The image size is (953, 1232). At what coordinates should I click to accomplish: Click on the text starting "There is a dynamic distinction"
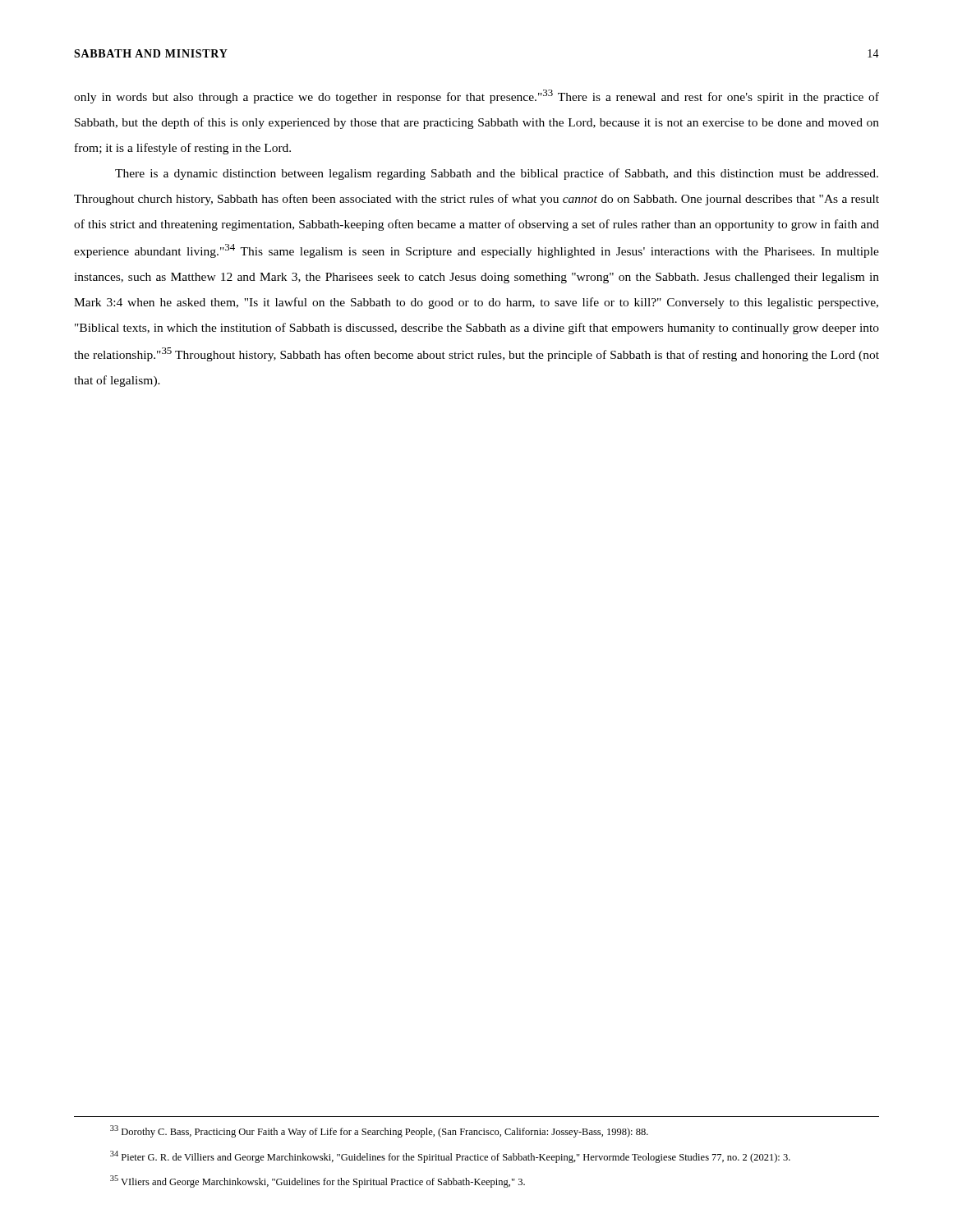tap(476, 277)
